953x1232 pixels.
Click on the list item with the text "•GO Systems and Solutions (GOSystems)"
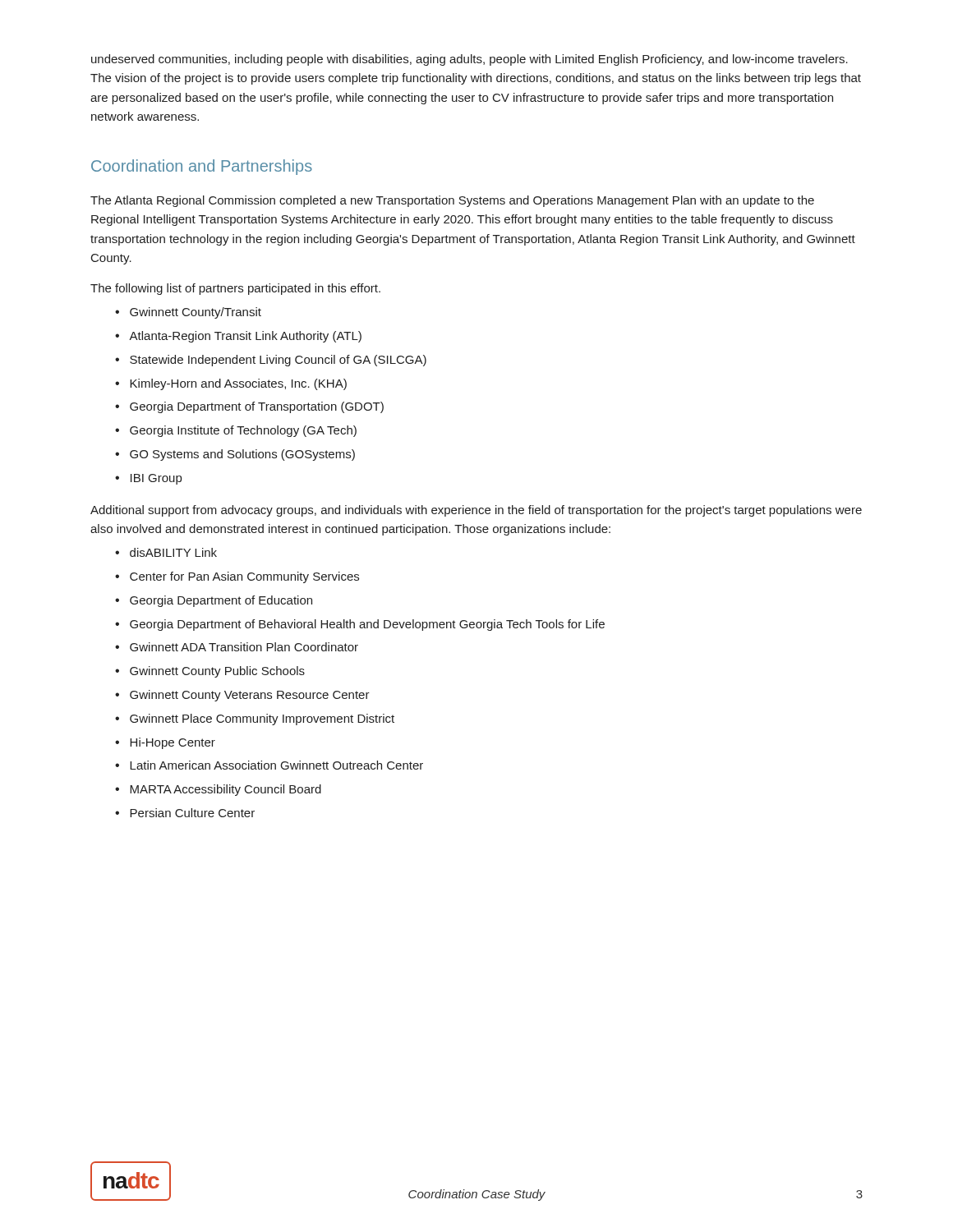coord(235,455)
